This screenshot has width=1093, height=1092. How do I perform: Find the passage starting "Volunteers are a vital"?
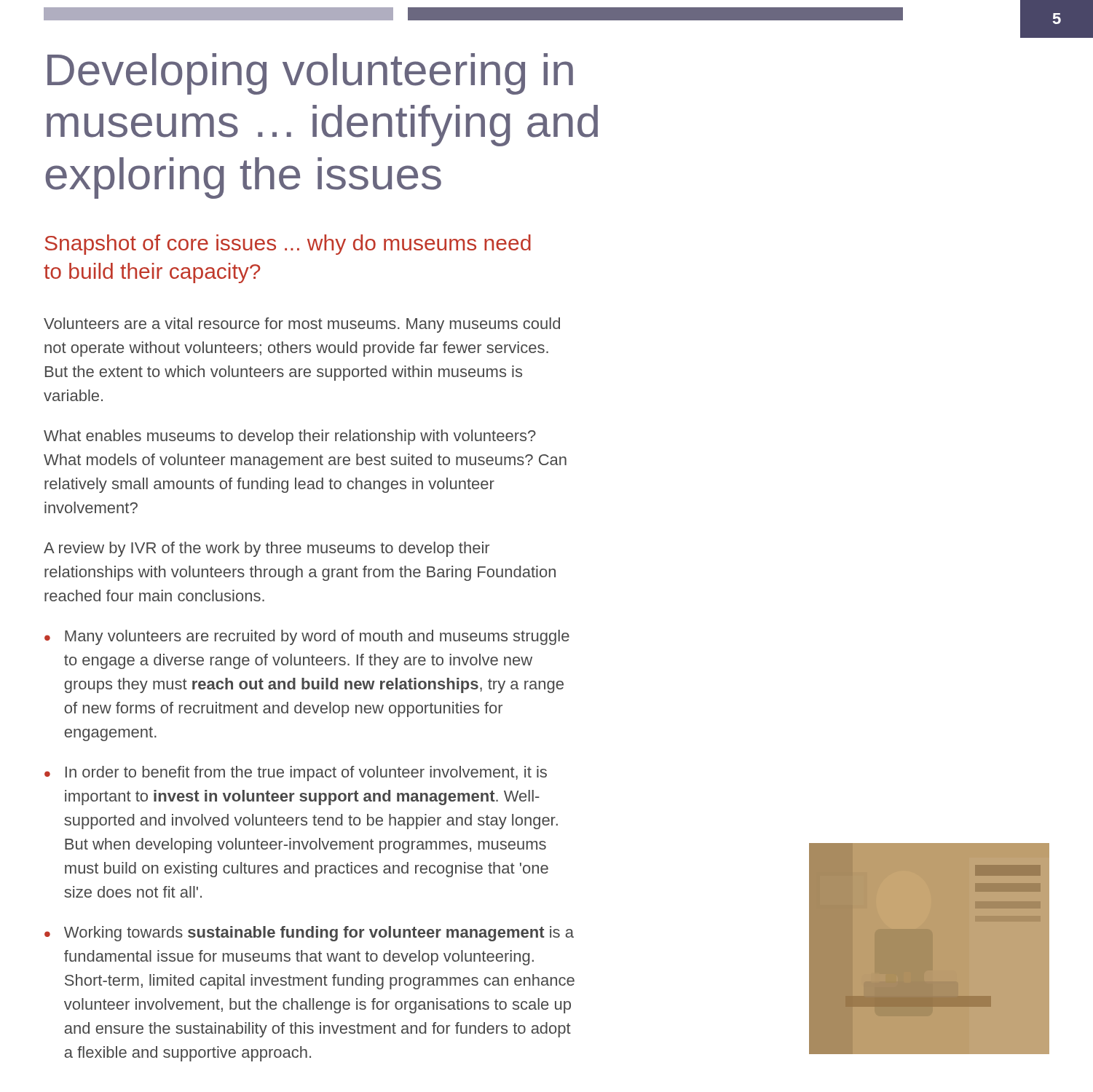point(302,360)
